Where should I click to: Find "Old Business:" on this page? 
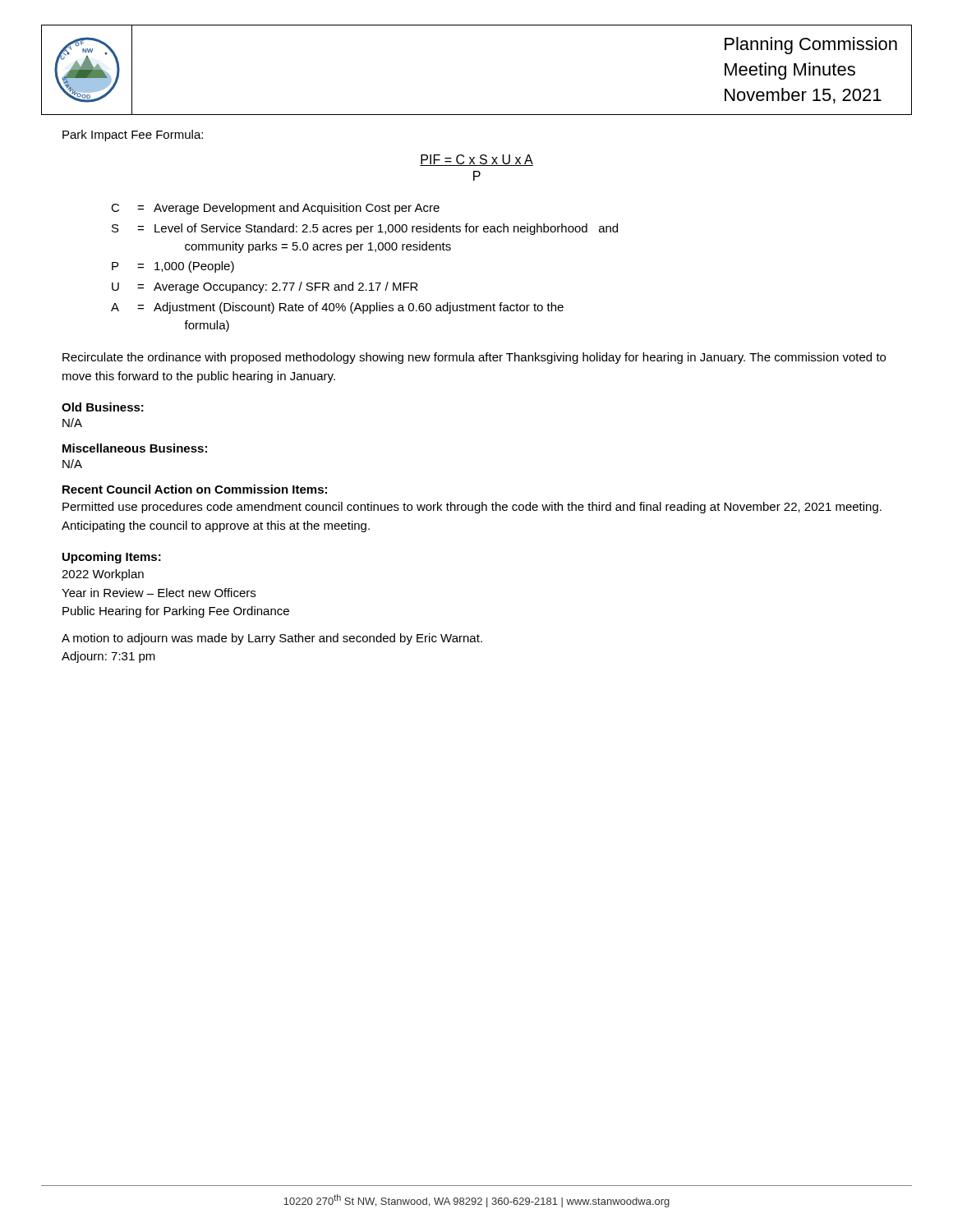[103, 407]
